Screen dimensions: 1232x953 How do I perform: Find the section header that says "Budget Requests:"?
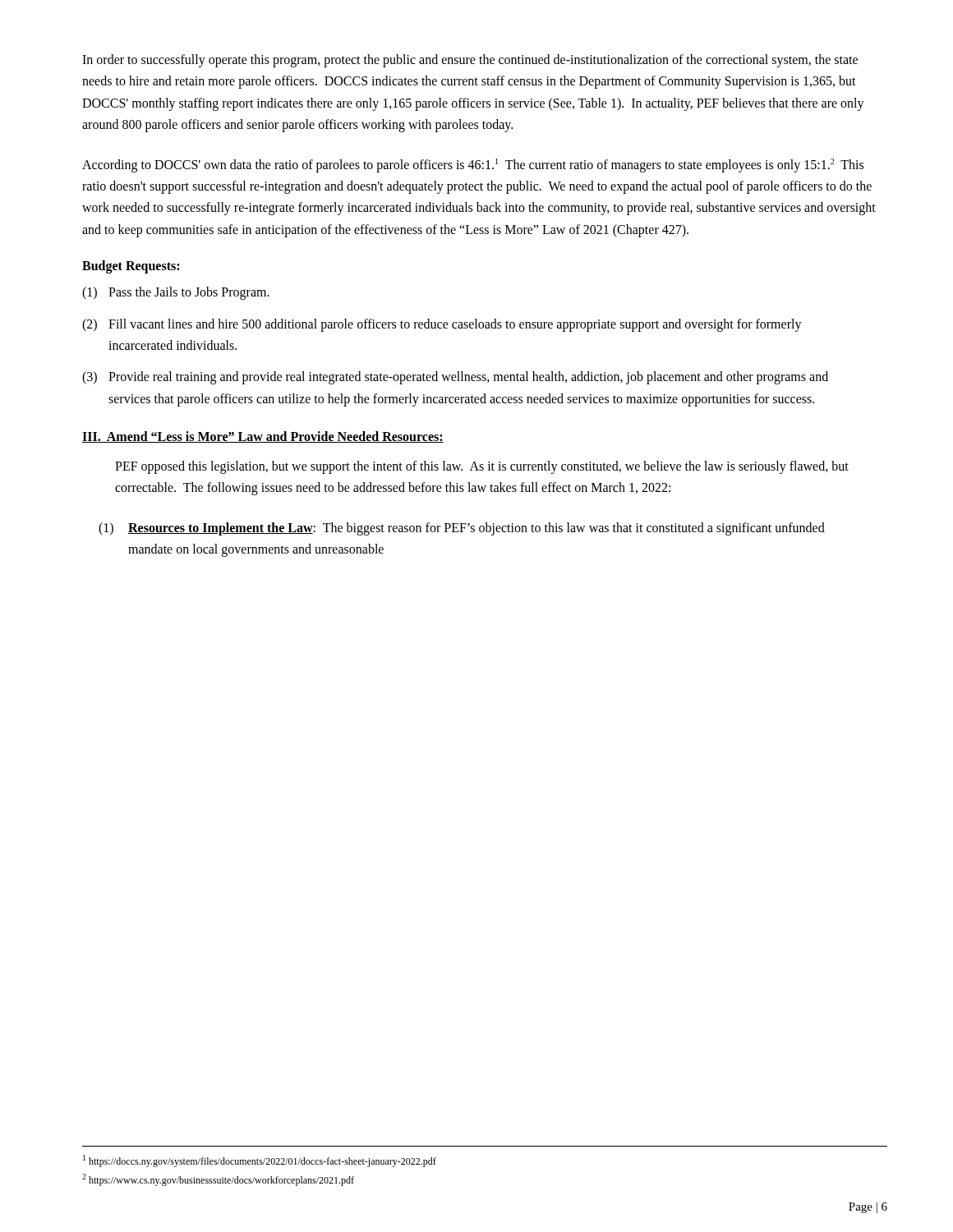point(131,266)
